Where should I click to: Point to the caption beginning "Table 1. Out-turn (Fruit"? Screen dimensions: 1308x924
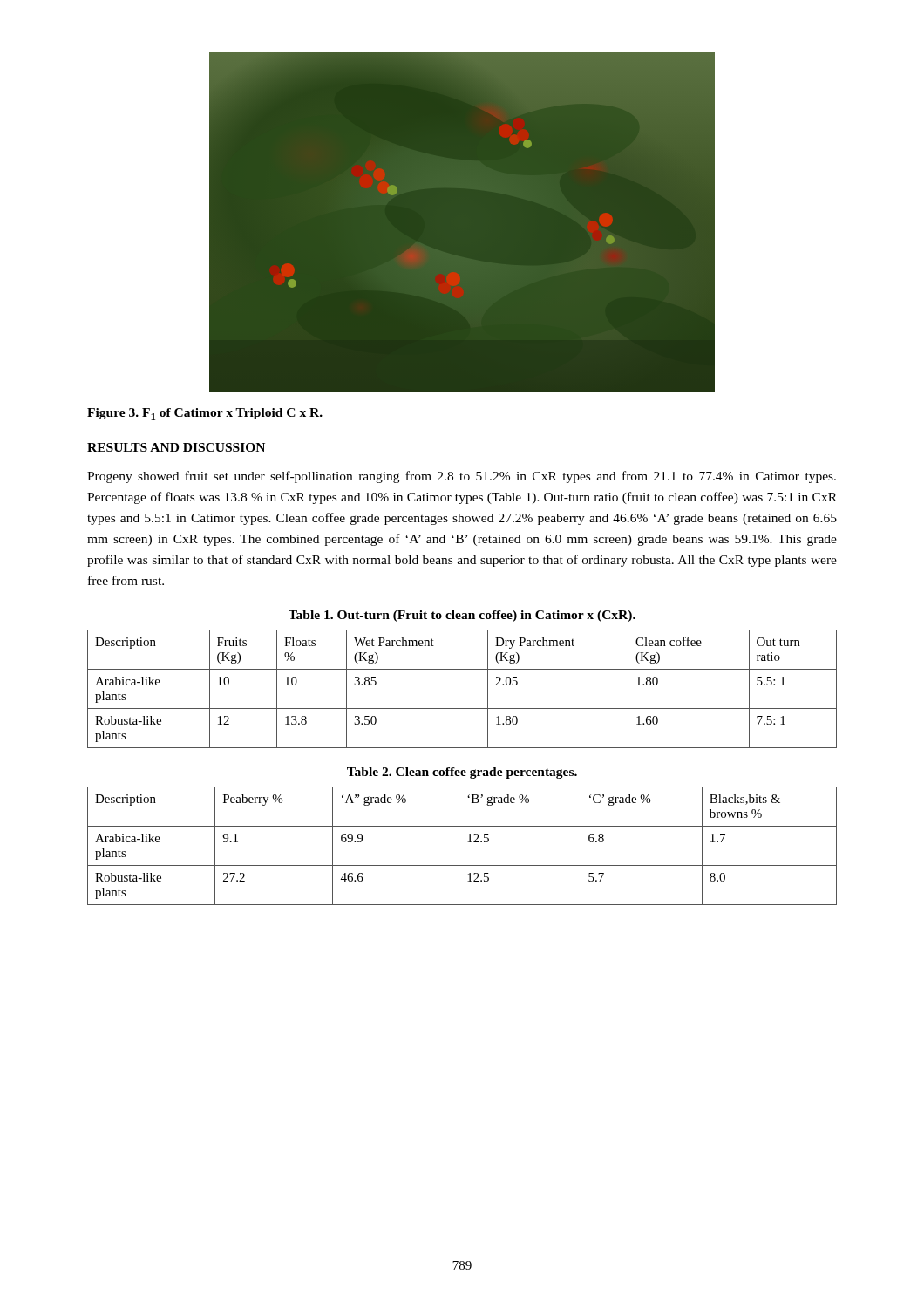462,614
